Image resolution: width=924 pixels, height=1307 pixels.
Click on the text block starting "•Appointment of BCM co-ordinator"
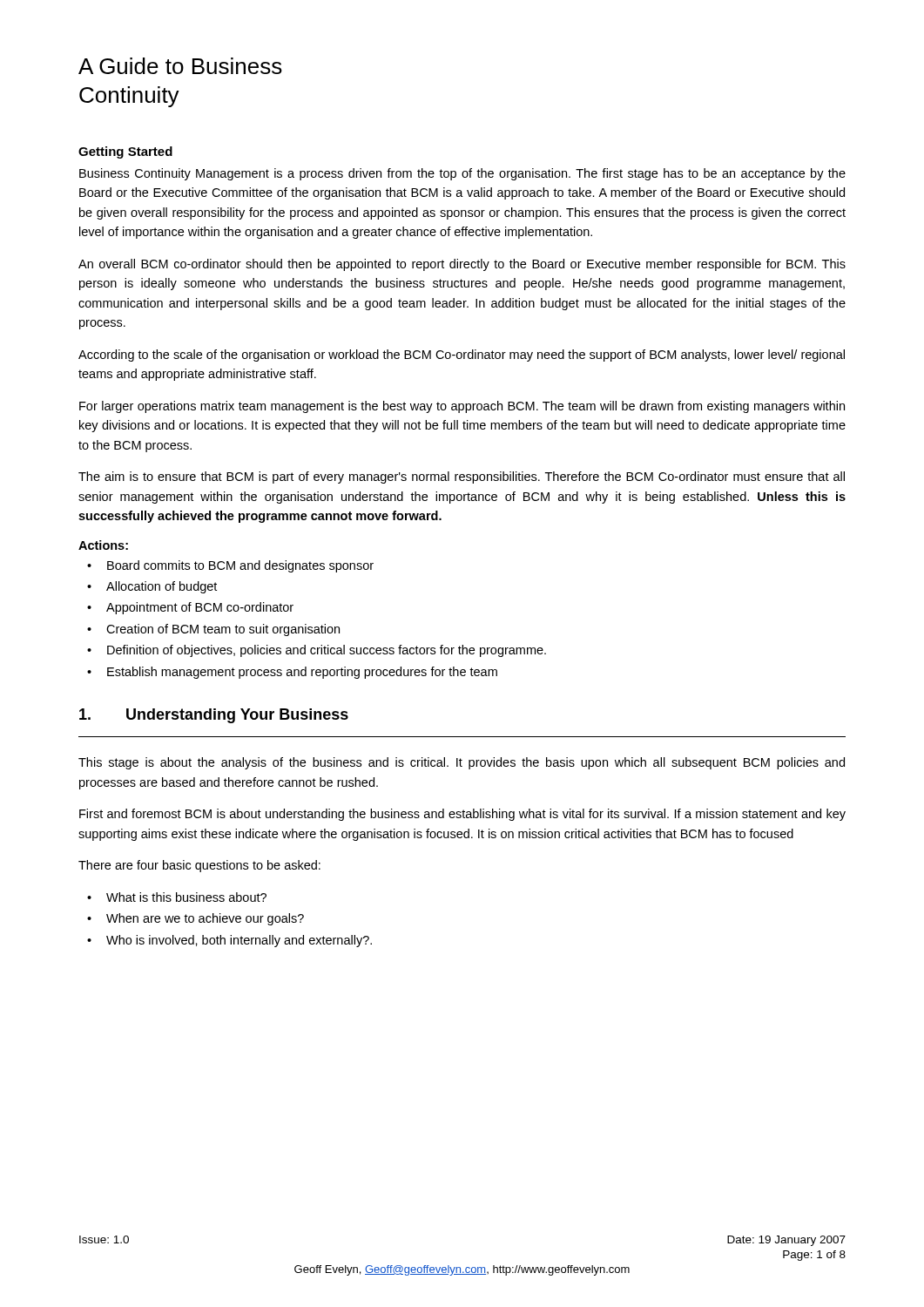point(190,608)
